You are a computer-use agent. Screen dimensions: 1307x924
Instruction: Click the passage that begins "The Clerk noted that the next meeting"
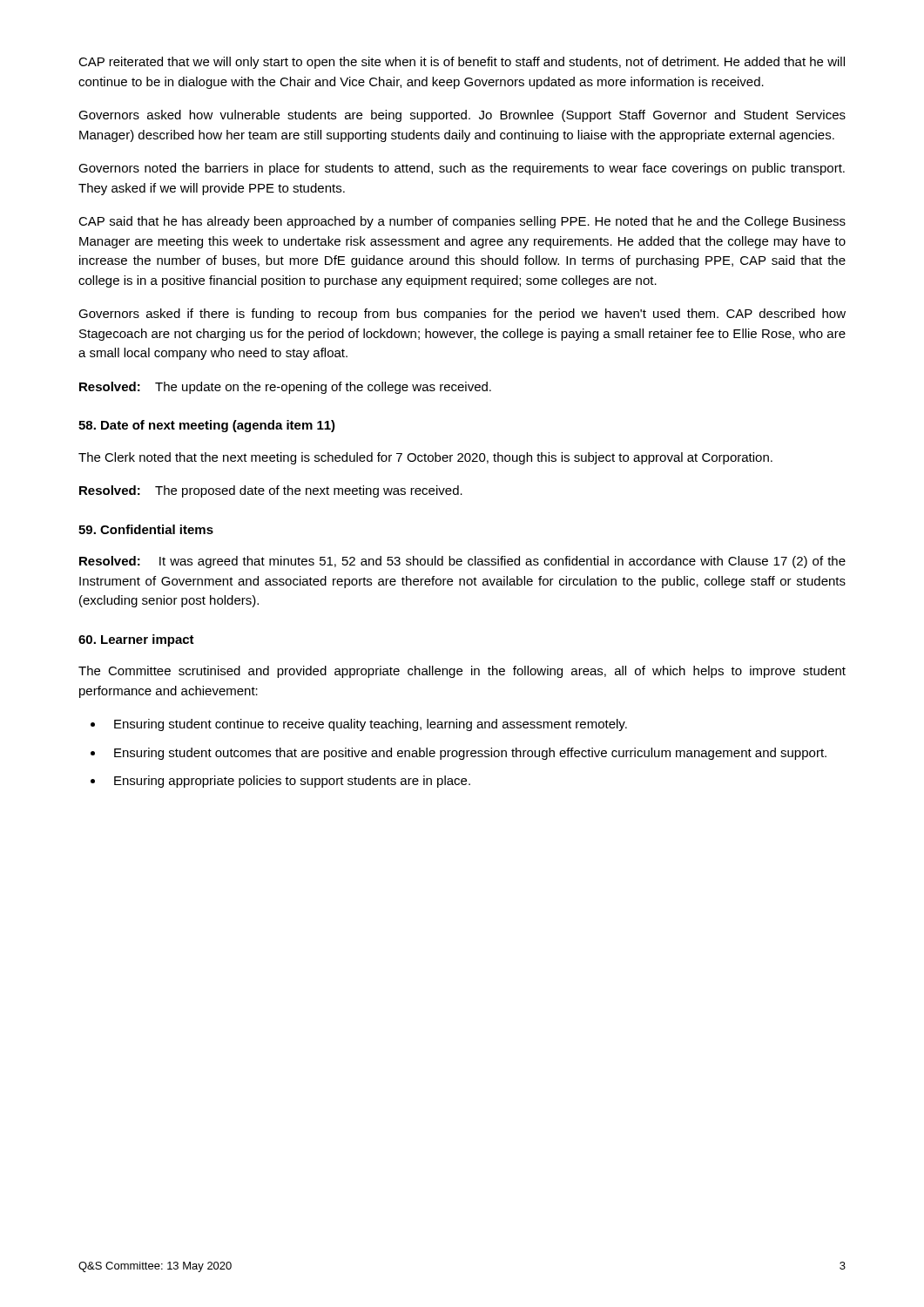[x=426, y=457]
